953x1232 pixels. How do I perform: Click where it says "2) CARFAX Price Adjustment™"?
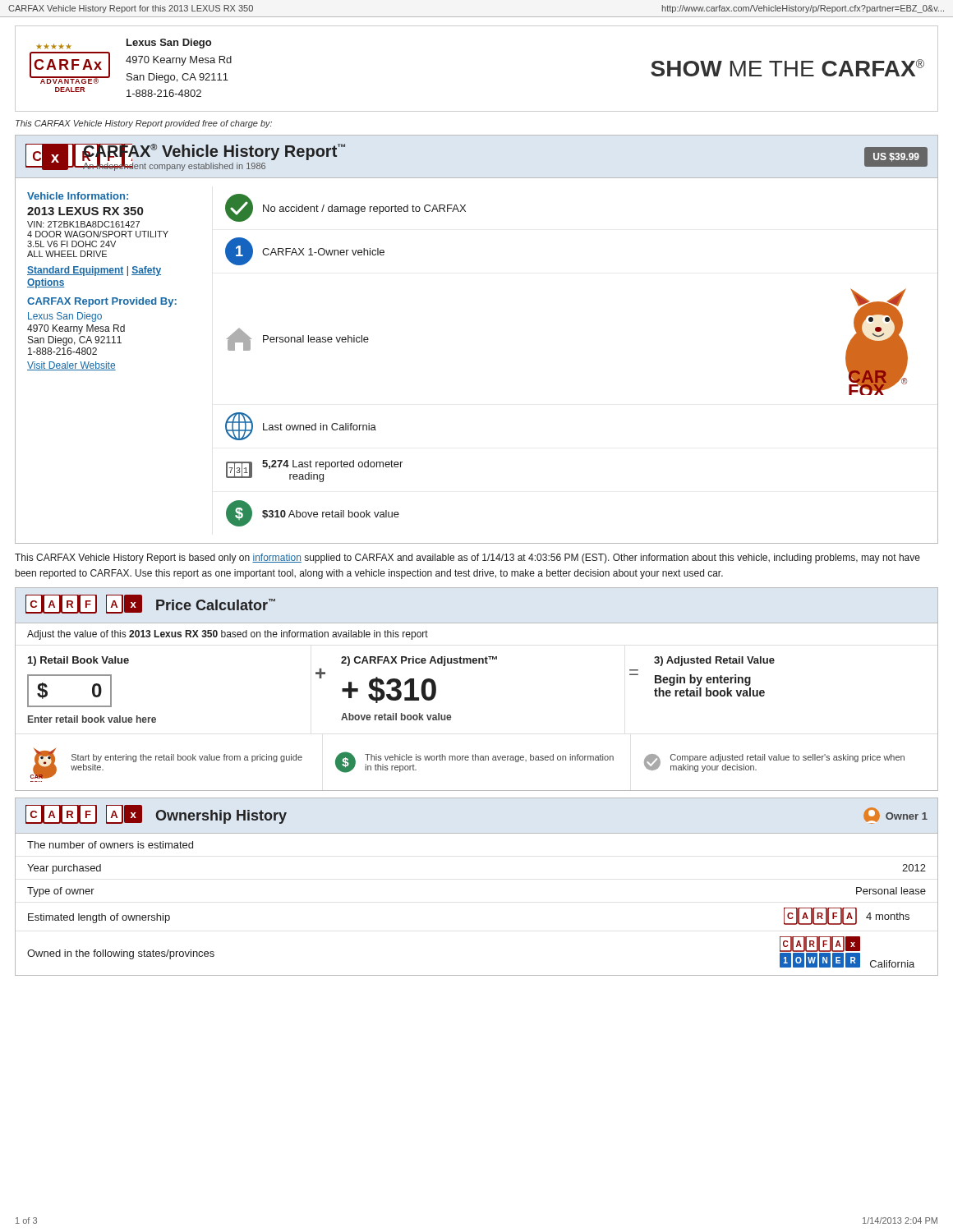pyautogui.click(x=420, y=660)
